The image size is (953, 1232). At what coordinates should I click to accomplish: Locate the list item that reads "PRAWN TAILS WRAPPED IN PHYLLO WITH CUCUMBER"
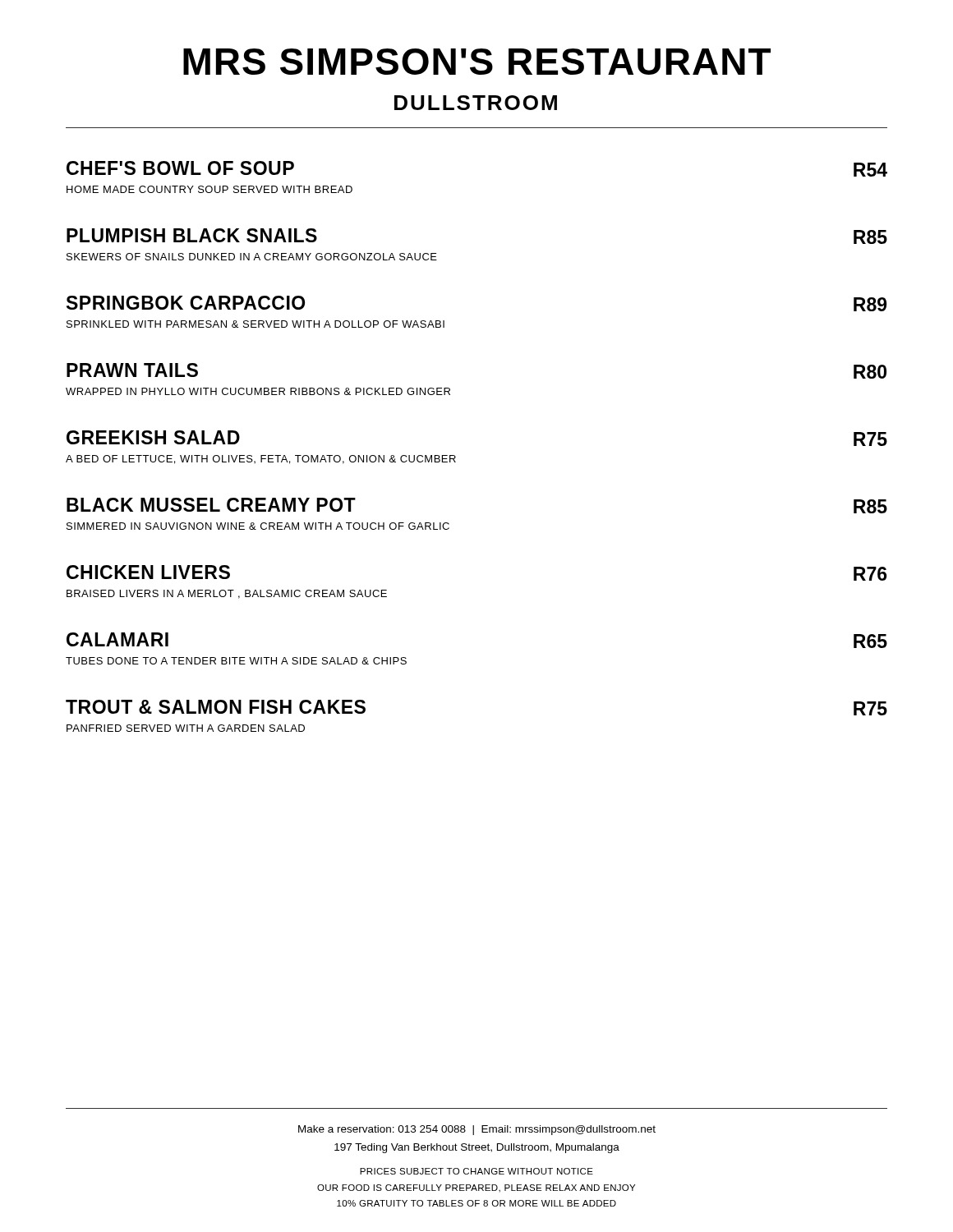coord(130,371)
